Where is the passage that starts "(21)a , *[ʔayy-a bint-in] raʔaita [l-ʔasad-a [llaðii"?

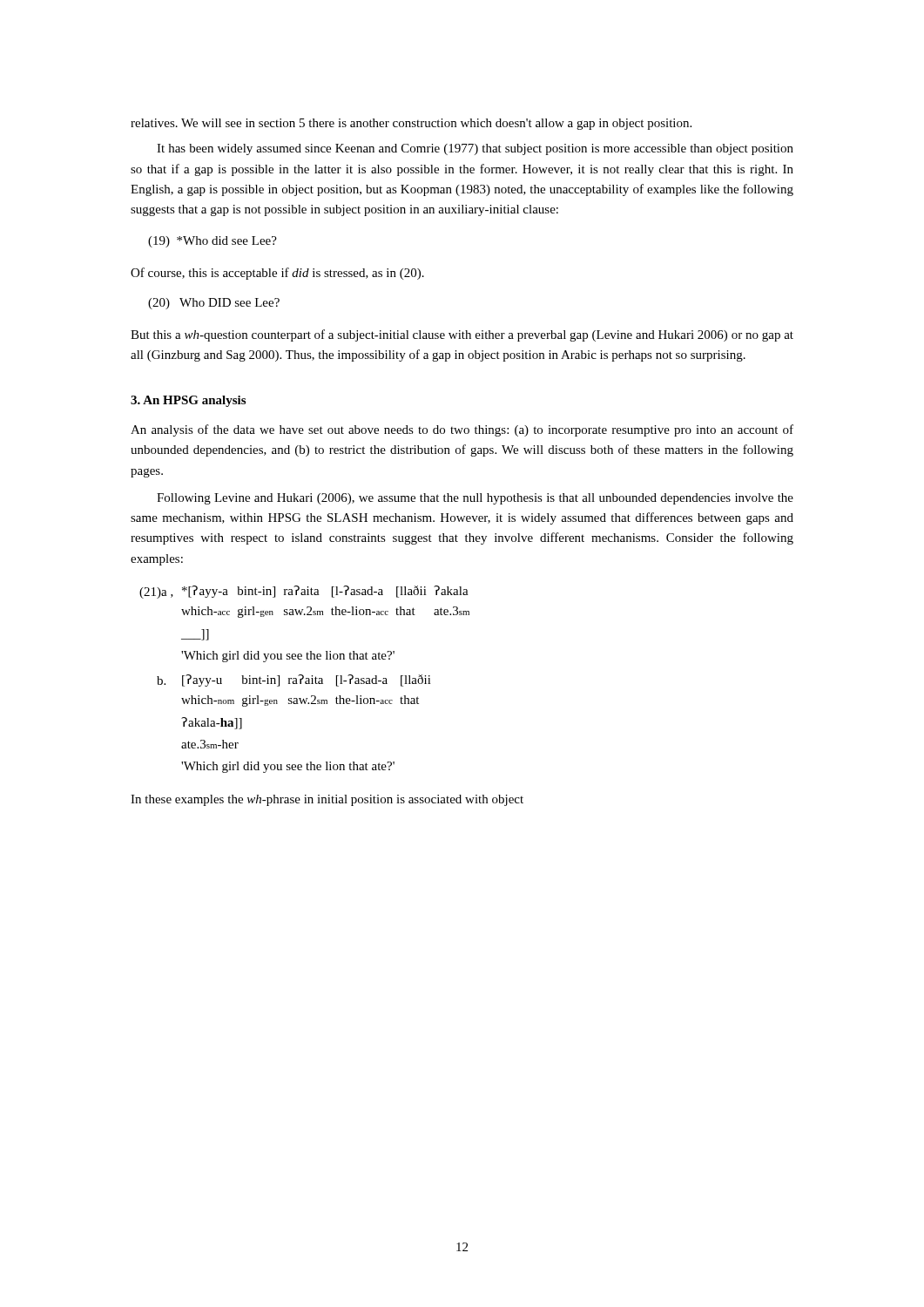point(304,592)
